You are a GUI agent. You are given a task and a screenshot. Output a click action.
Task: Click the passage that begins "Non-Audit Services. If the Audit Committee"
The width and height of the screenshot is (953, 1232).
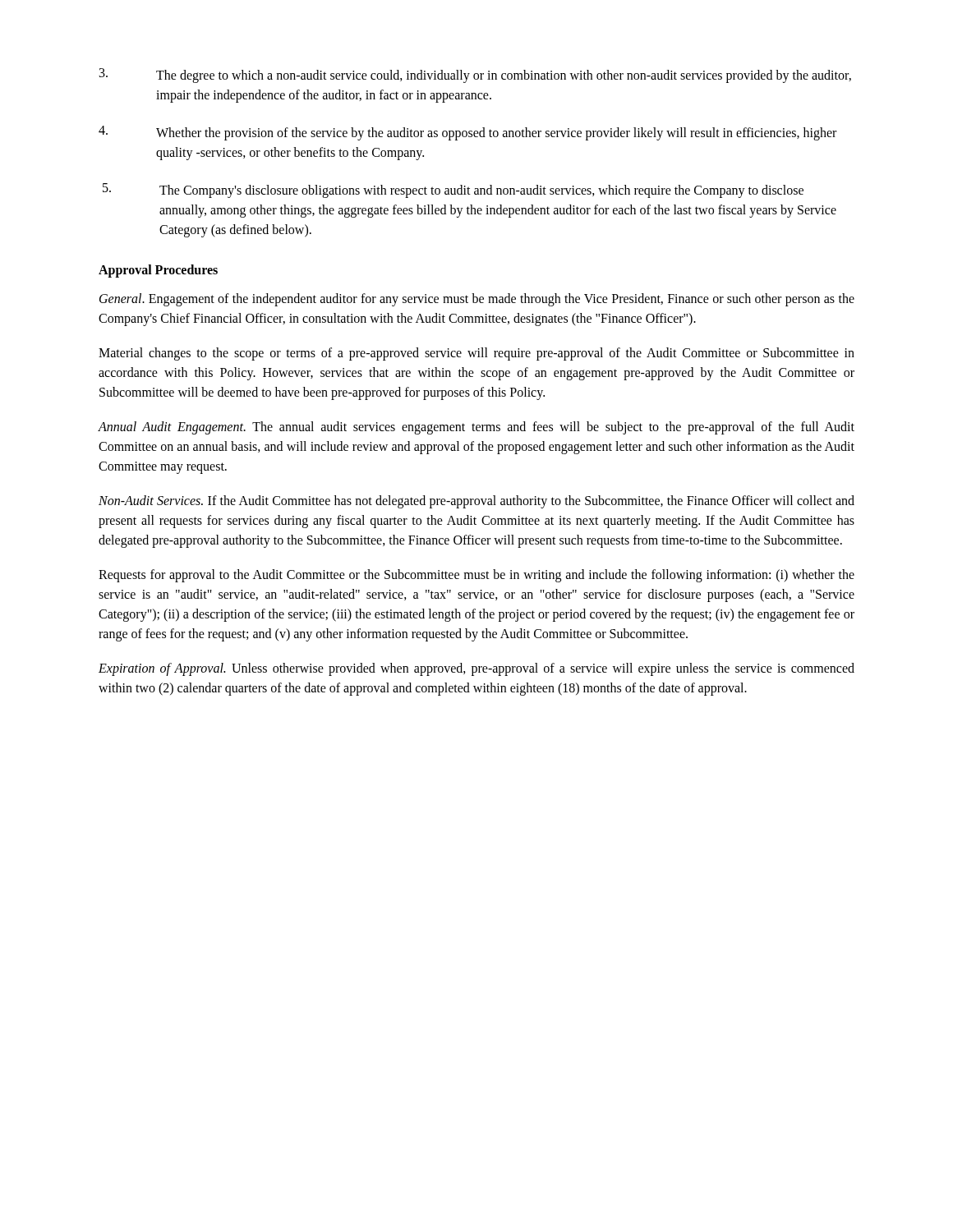coord(476,520)
